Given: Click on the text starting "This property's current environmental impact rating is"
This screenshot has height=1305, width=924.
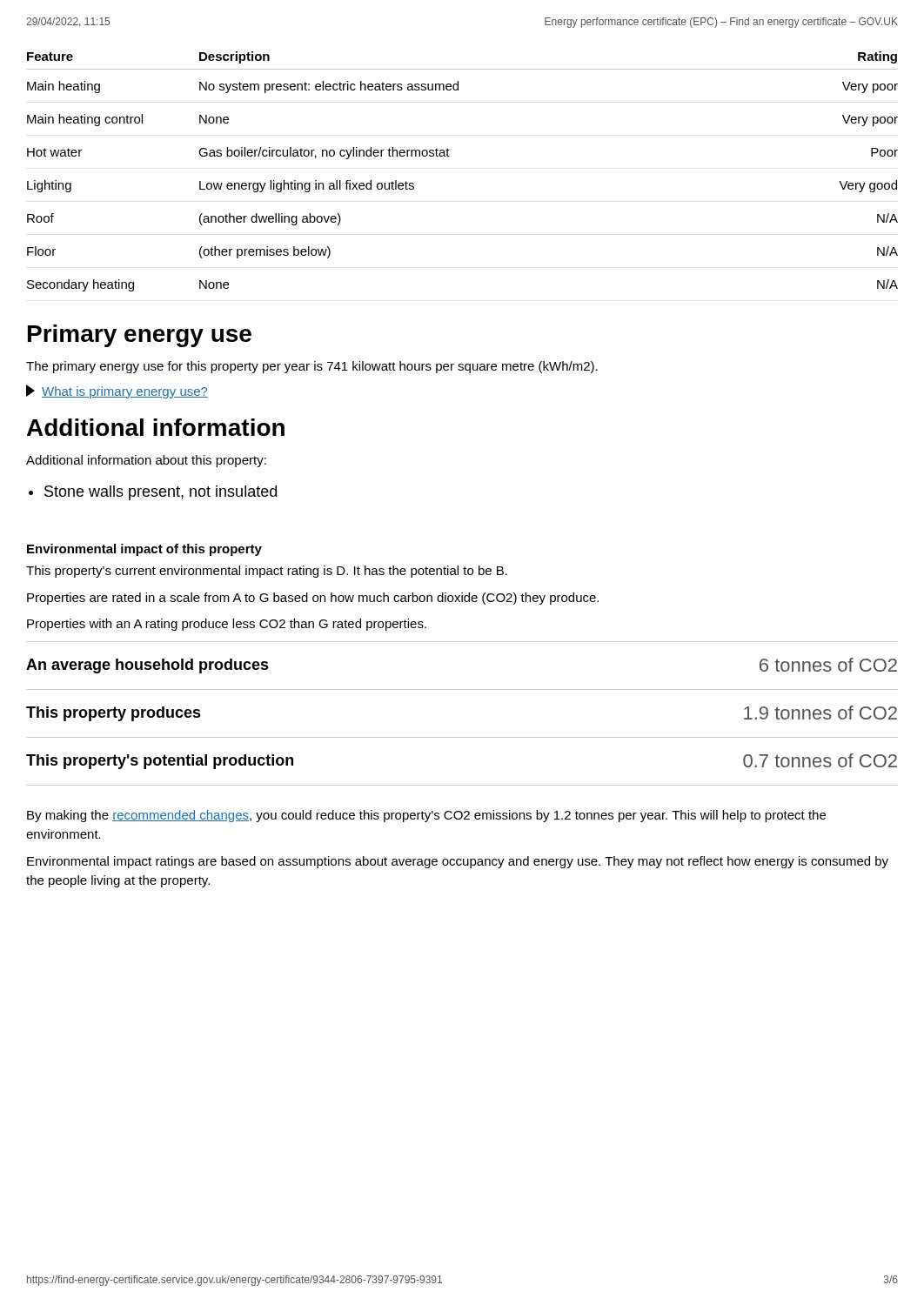Looking at the screenshot, I should point(267,570).
